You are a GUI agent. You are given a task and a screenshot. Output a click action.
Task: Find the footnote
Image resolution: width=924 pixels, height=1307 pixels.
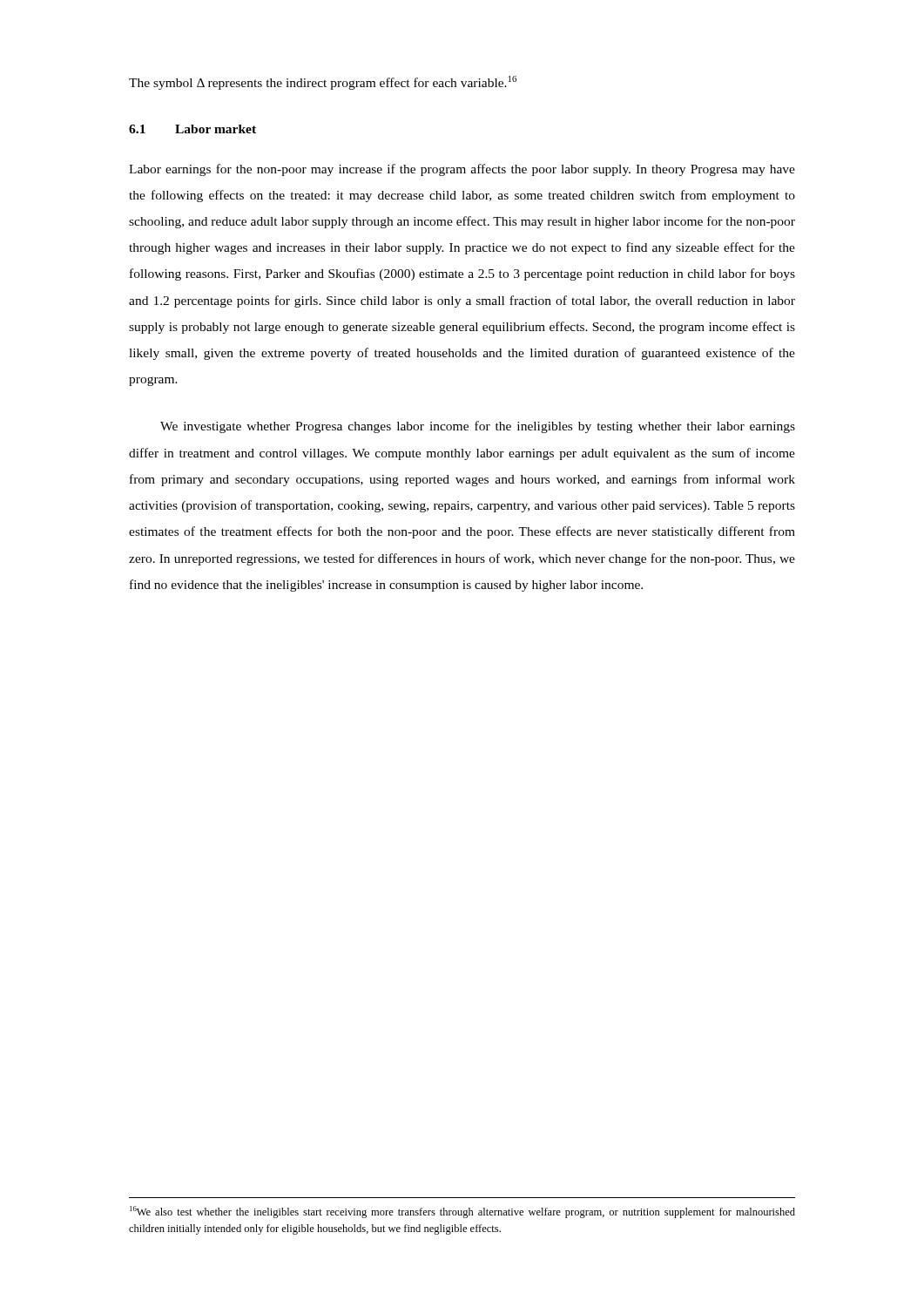[462, 1220]
